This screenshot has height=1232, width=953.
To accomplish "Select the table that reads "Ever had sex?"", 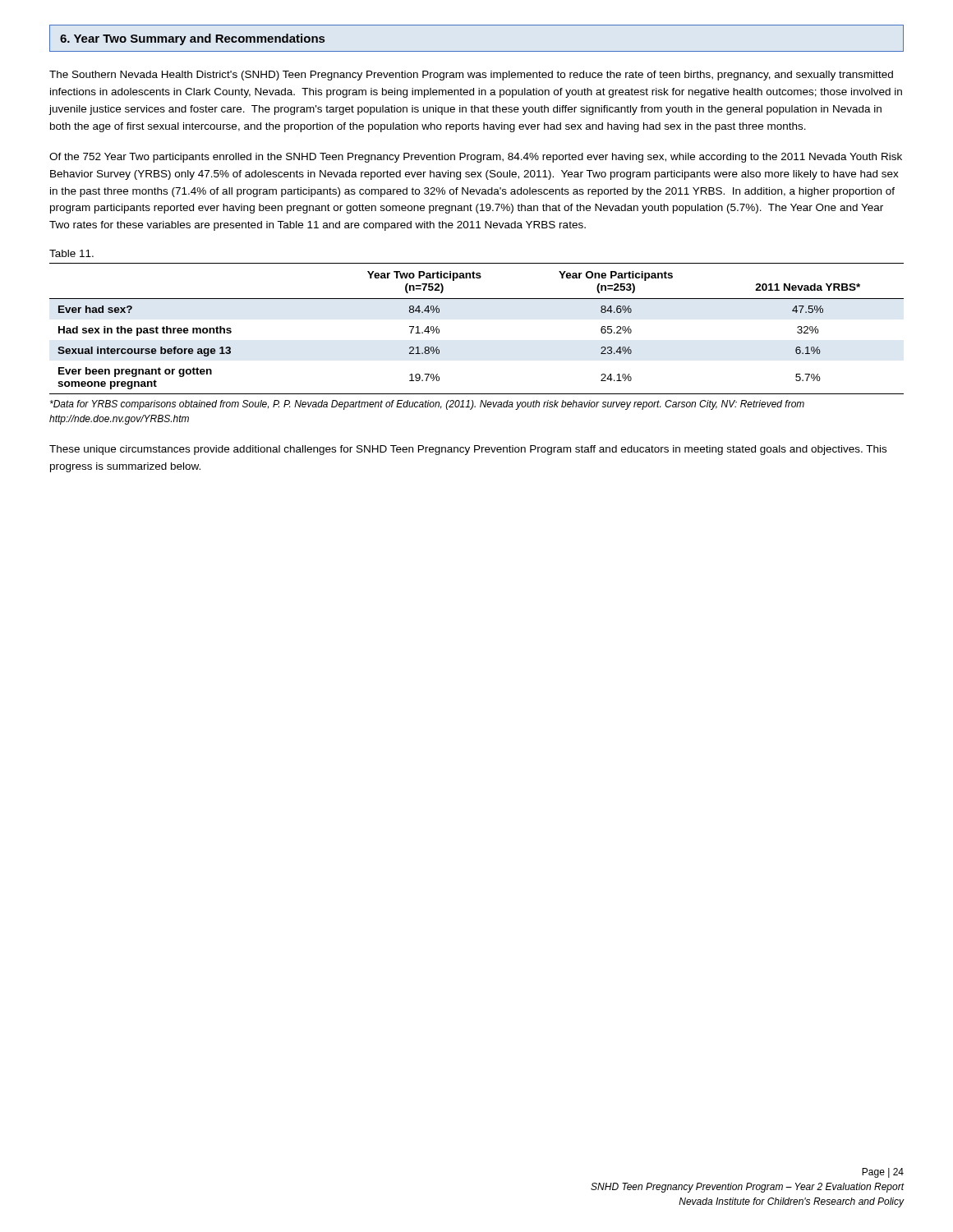I will [x=476, y=329].
